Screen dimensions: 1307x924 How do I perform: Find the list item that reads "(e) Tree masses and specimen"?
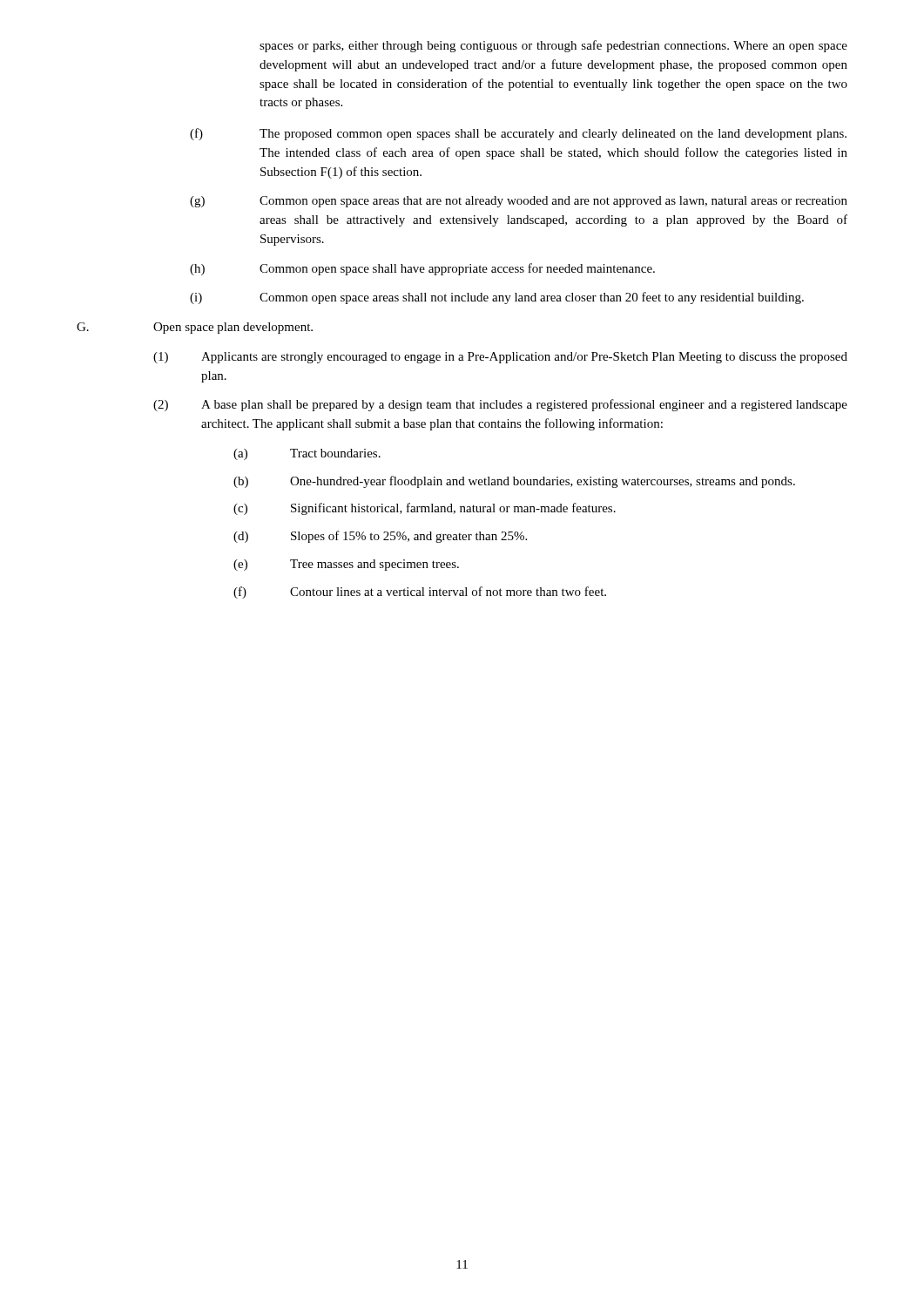(x=462, y=564)
